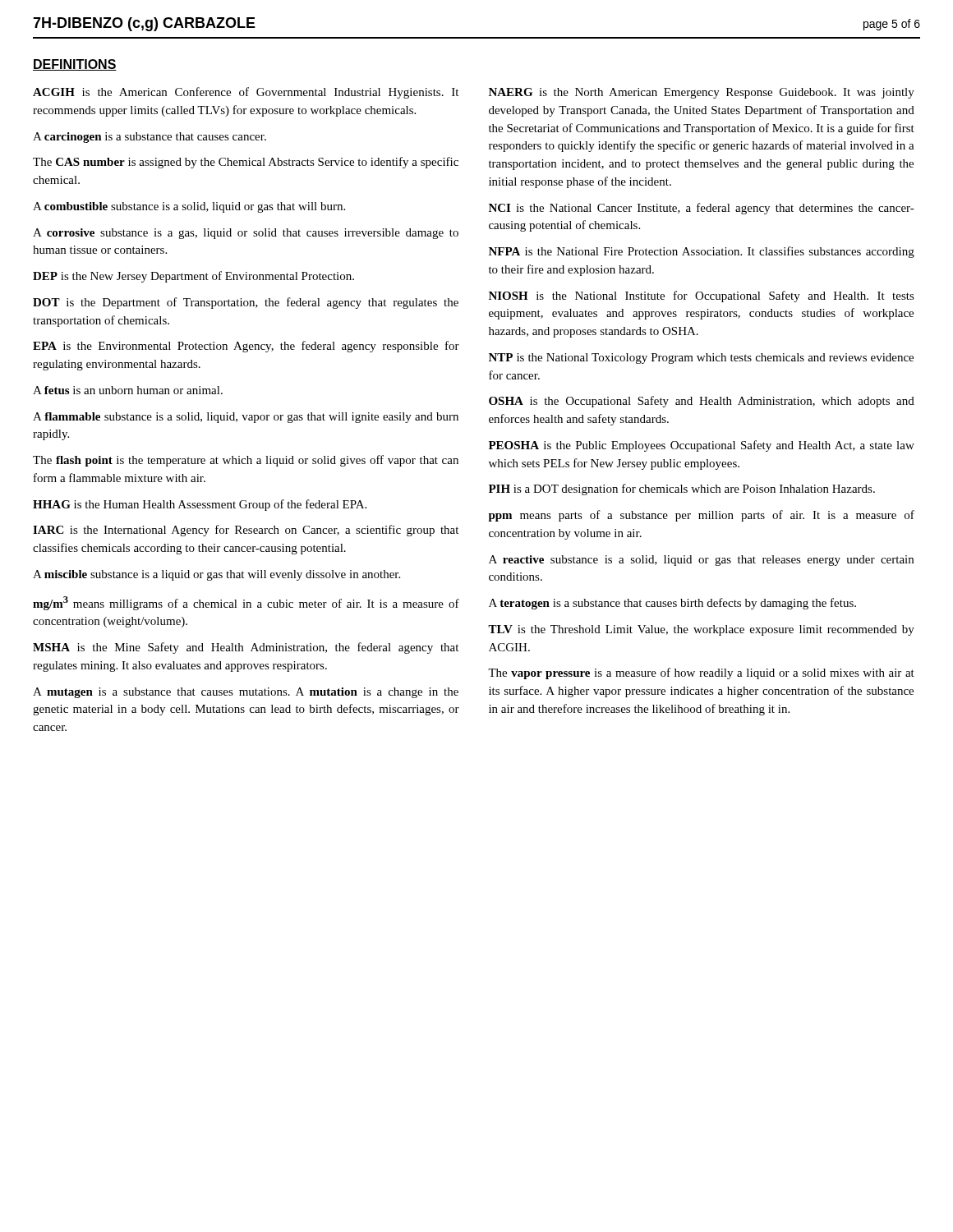This screenshot has width=953, height=1232.
Task: Find the block on this page that starts "ACGIH is the American Conference of Governmental Industrial"
Action: point(246,102)
